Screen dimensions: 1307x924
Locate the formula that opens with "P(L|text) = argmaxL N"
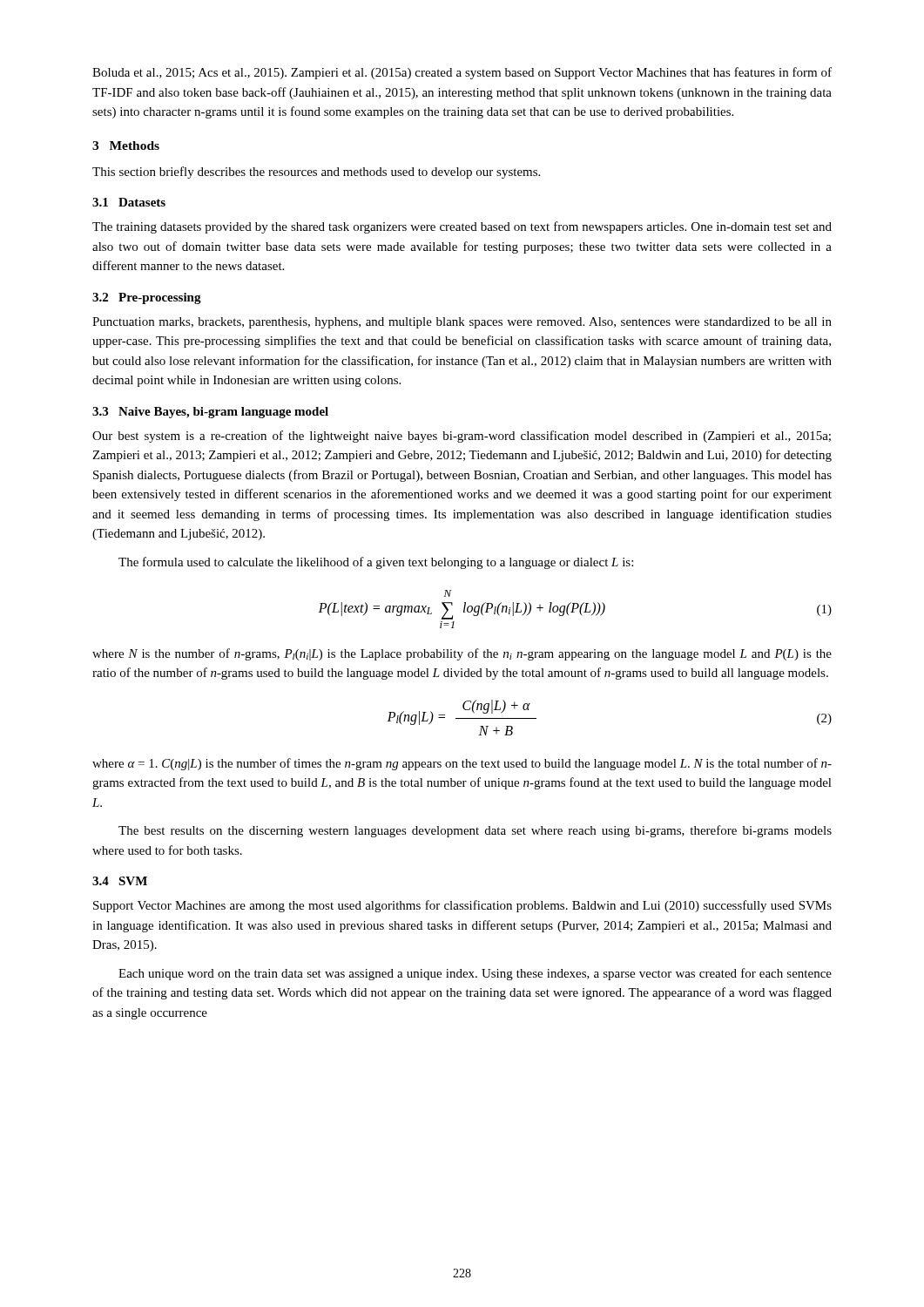tap(575, 609)
